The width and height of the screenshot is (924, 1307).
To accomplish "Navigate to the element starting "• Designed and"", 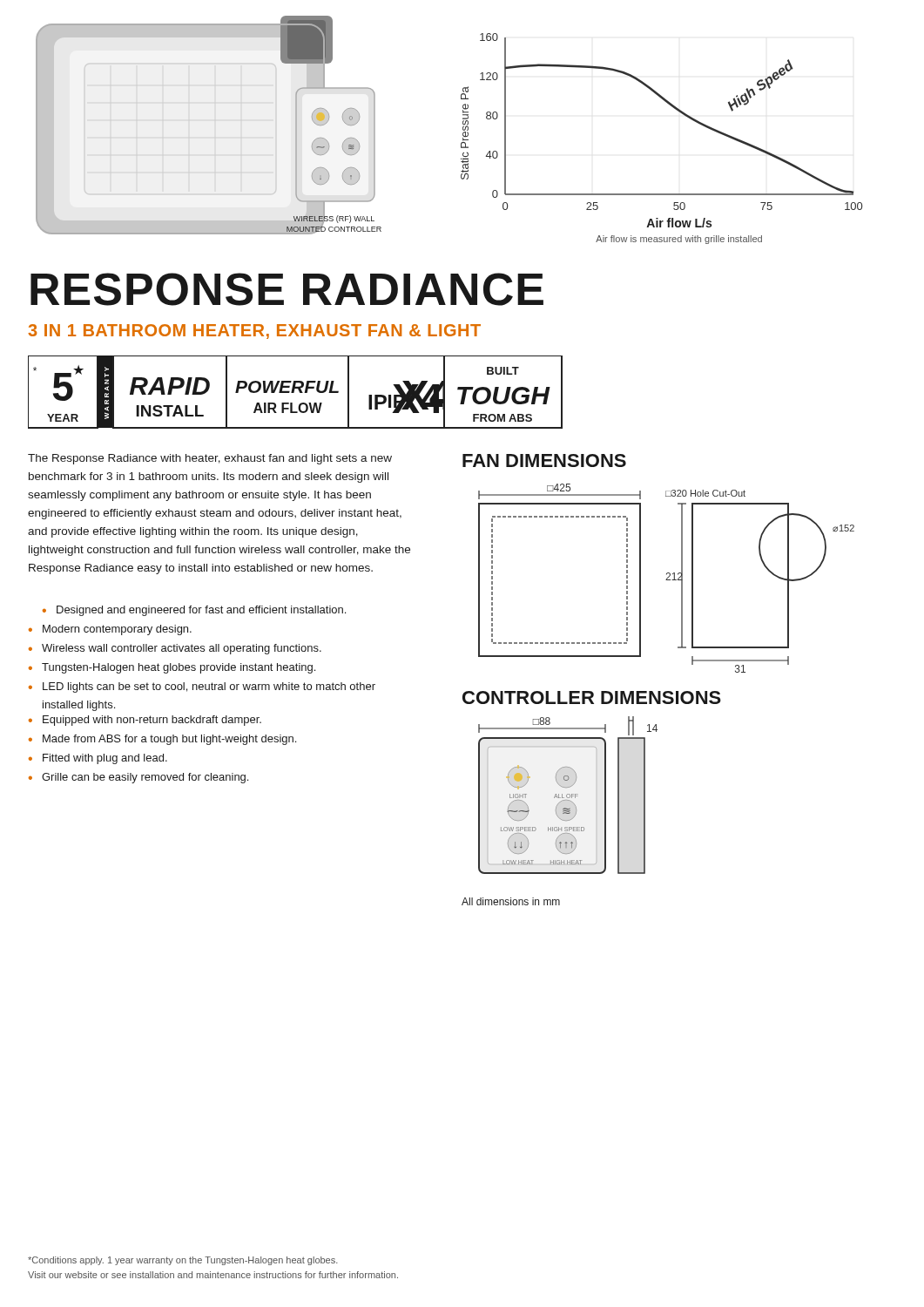I will coord(229,610).
